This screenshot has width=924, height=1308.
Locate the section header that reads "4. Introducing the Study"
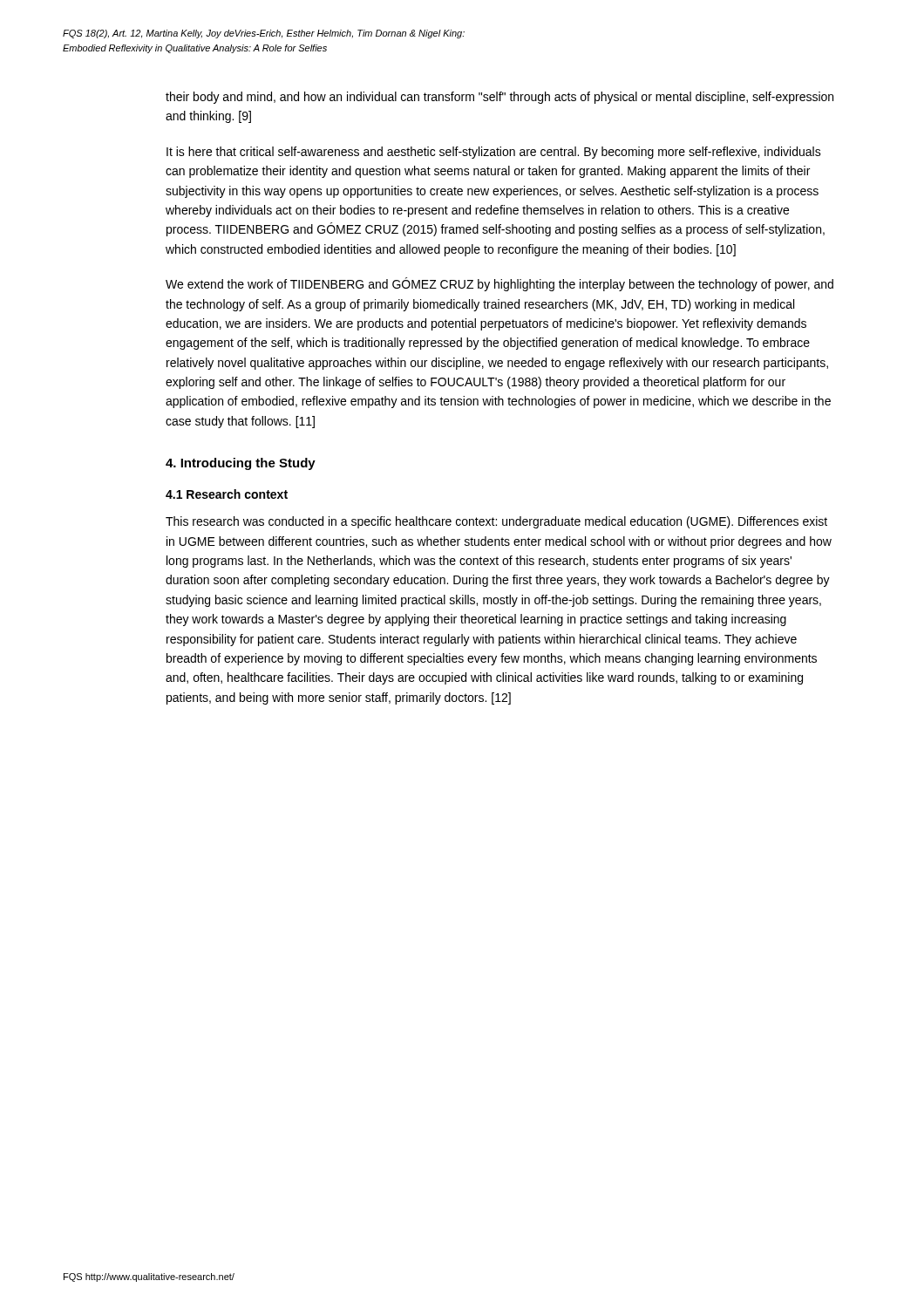pos(240,463)
